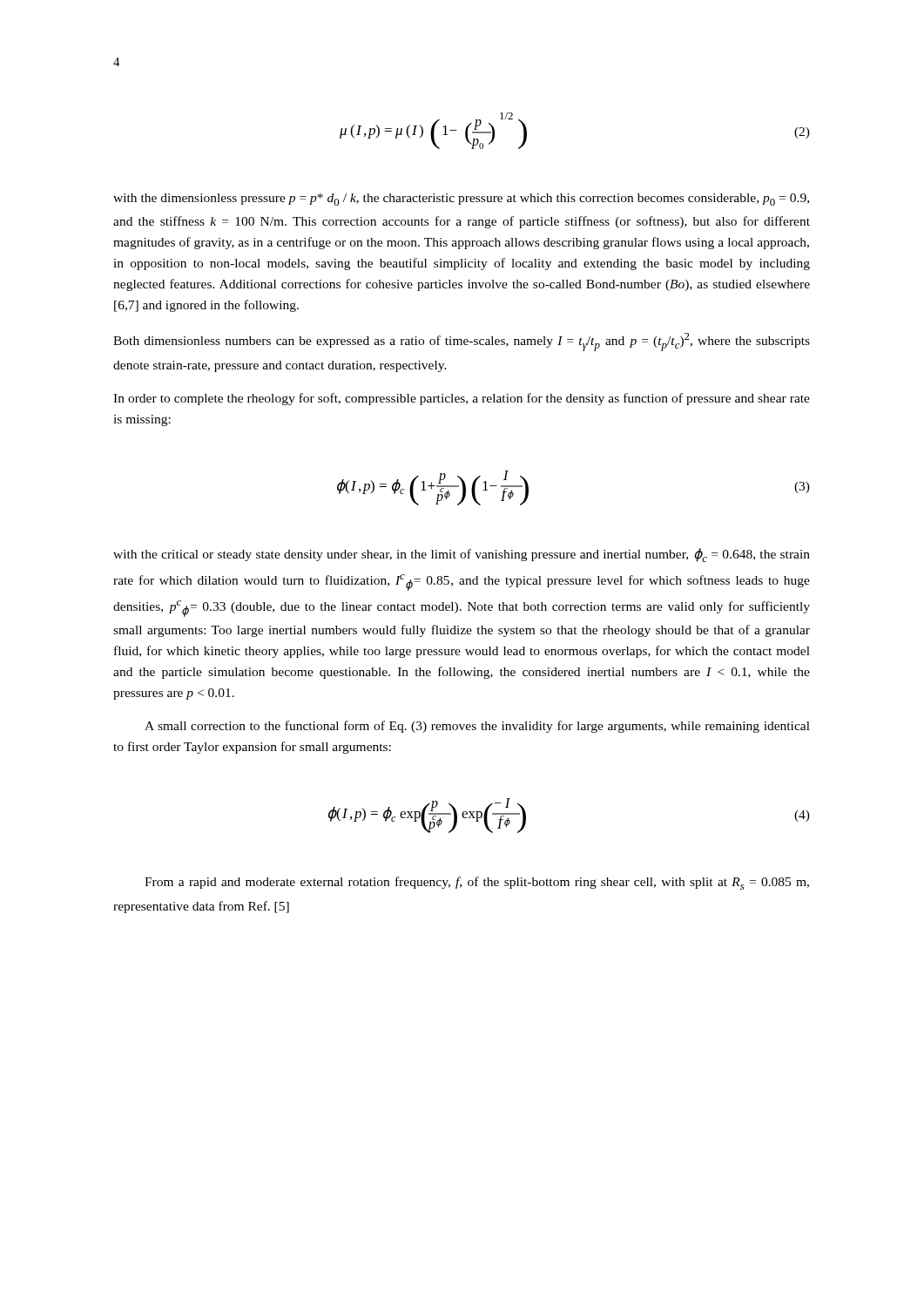The image size is (924, 1307).
Task: Where is the passage that starts "In order to complete the rheology for"?
Action: pos(462,408)
